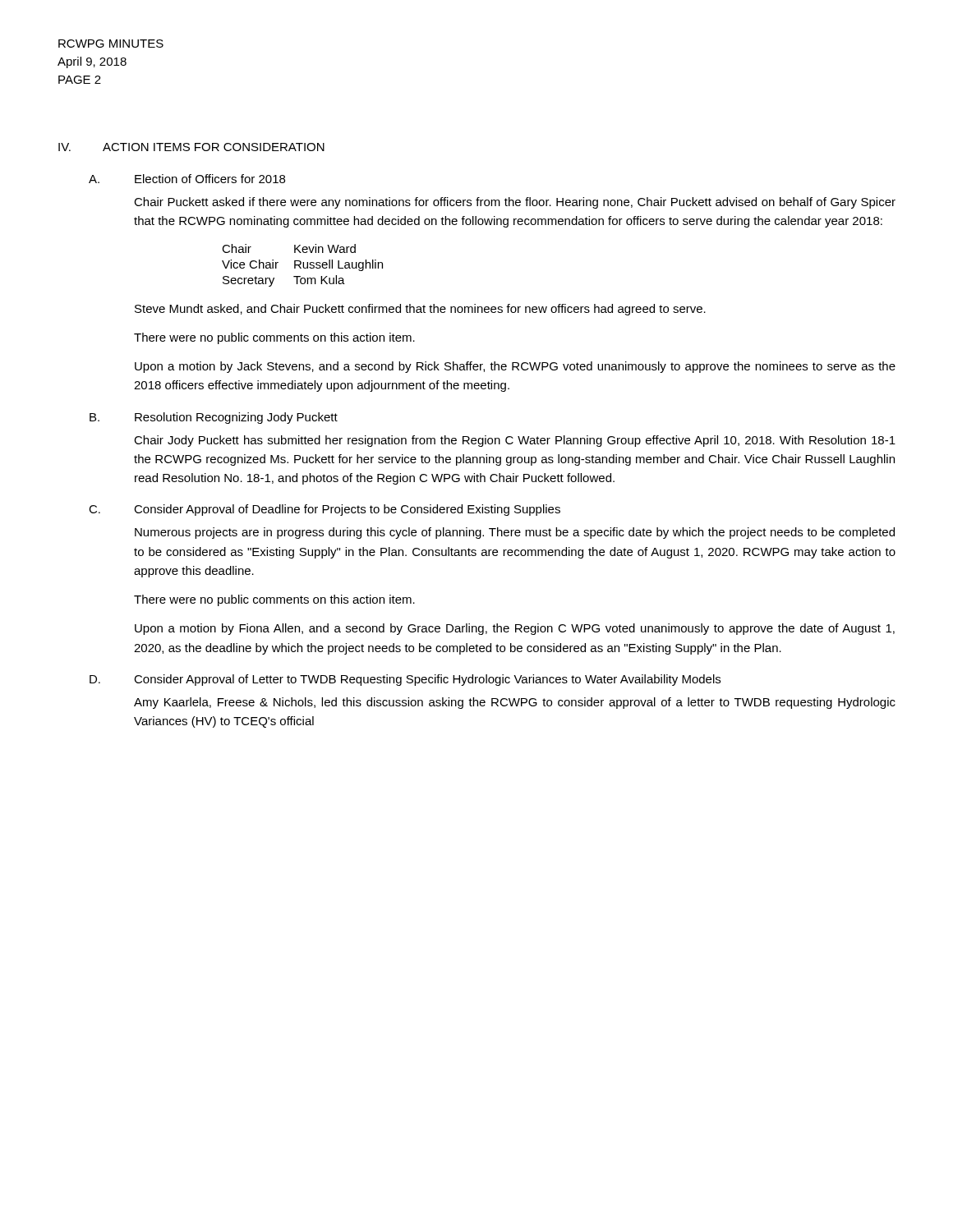953x1232 pixels.
Task: Click on the element starting "Chair Jody Puckett has submitted her resignation"
Action: 515,458
